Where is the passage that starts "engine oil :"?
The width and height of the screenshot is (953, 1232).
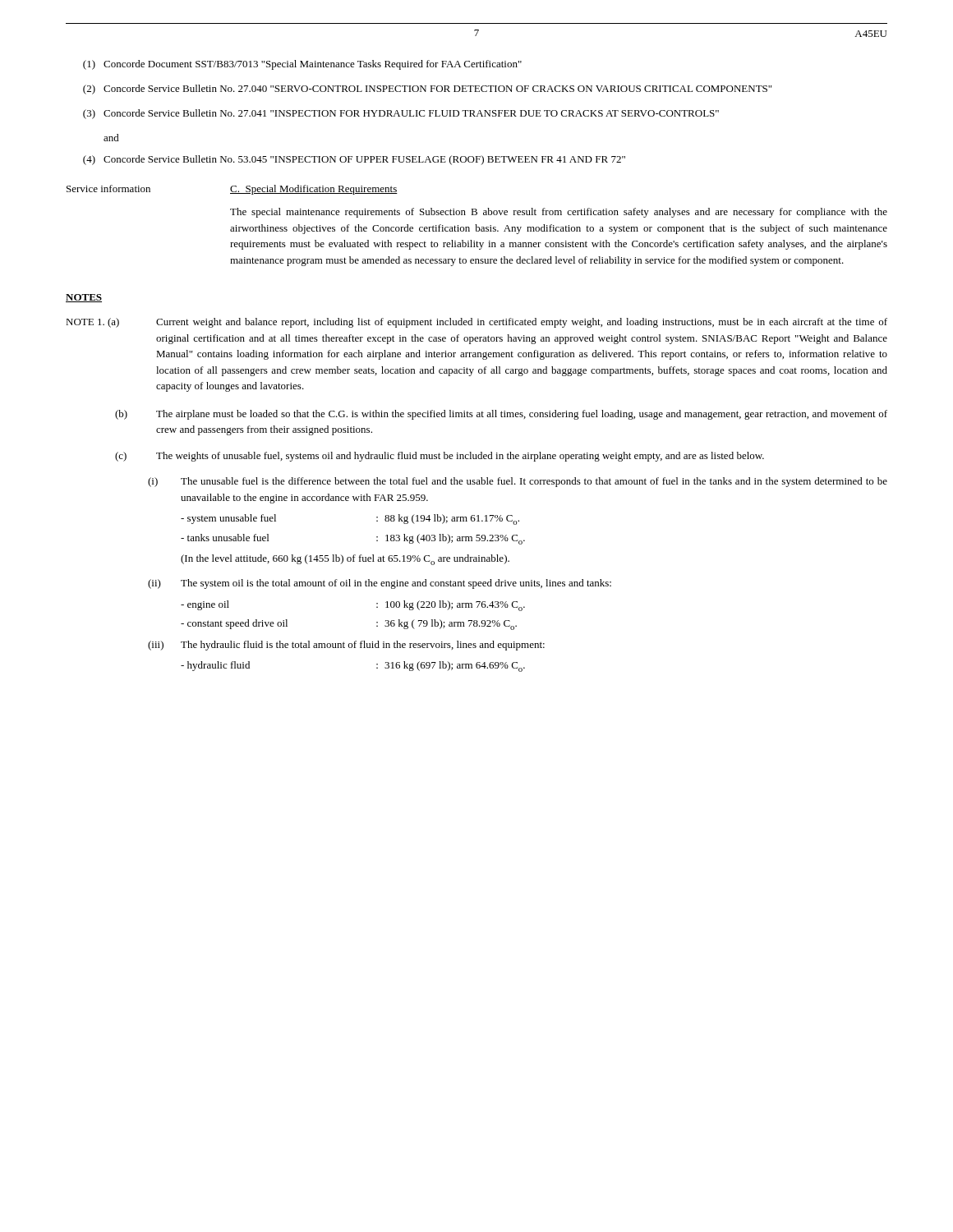pyautogui.click(x=534, y=605)
